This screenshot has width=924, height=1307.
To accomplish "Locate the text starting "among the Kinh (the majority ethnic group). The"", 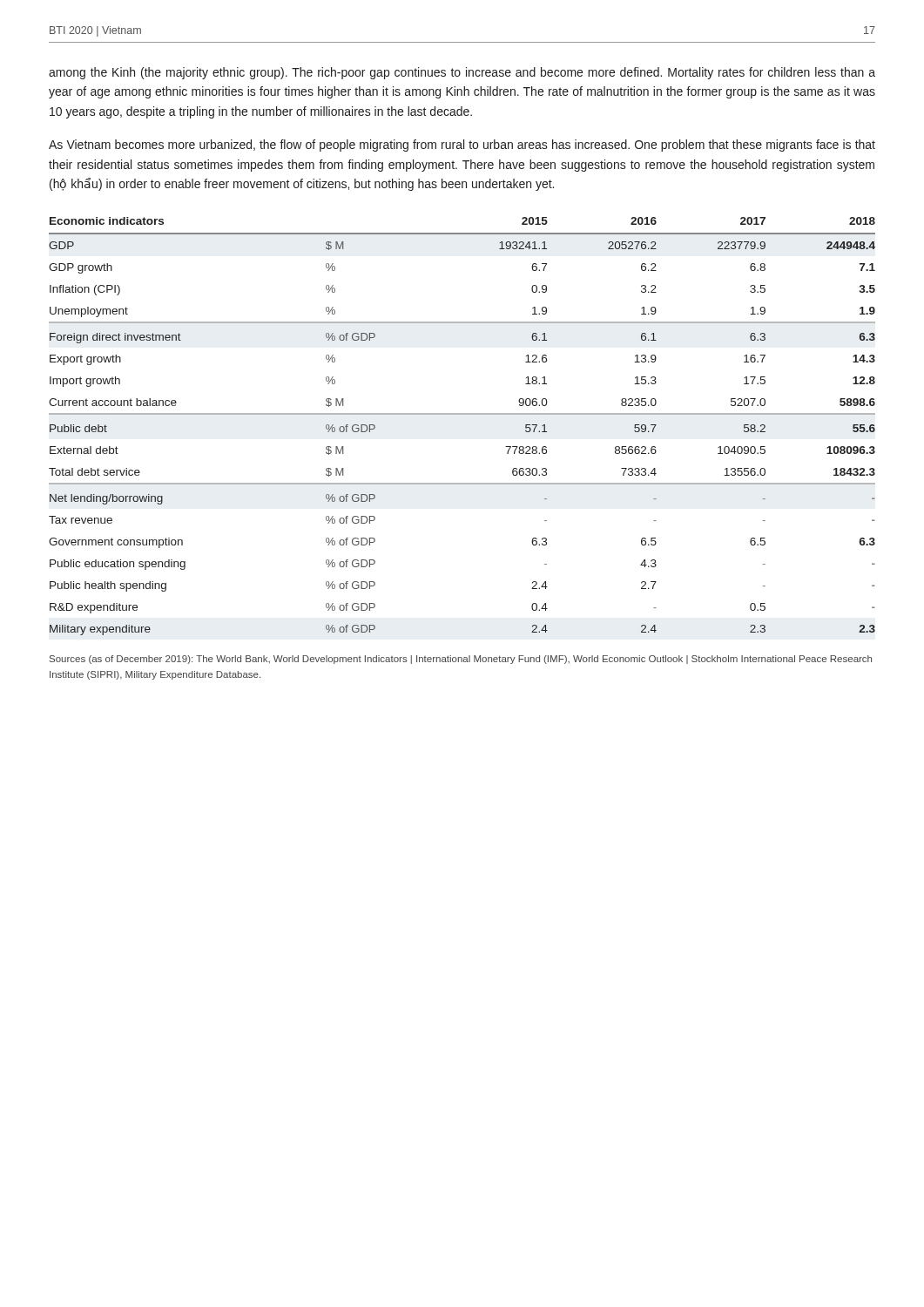I will [462, 92].
